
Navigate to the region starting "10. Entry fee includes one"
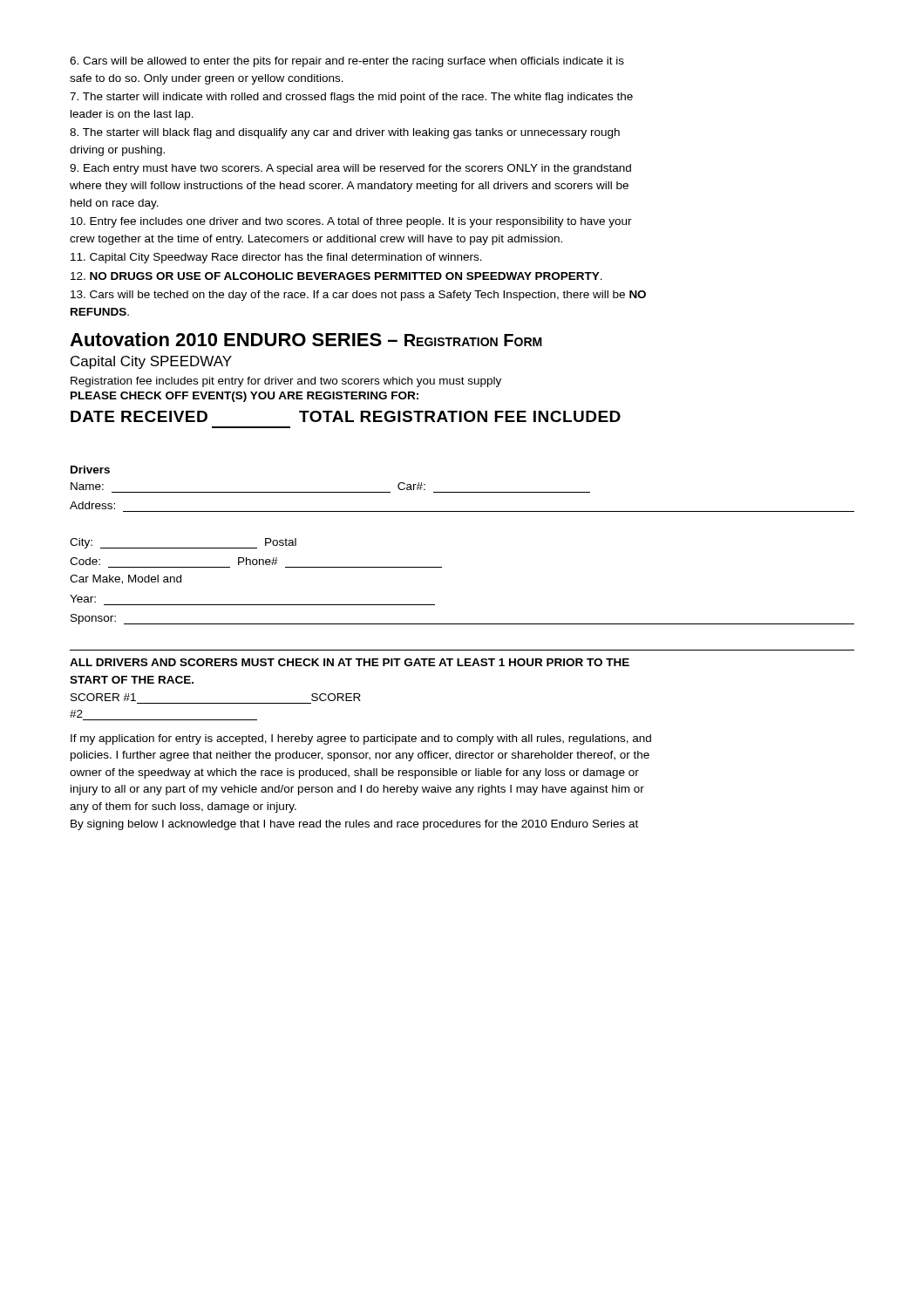(351, 230)
